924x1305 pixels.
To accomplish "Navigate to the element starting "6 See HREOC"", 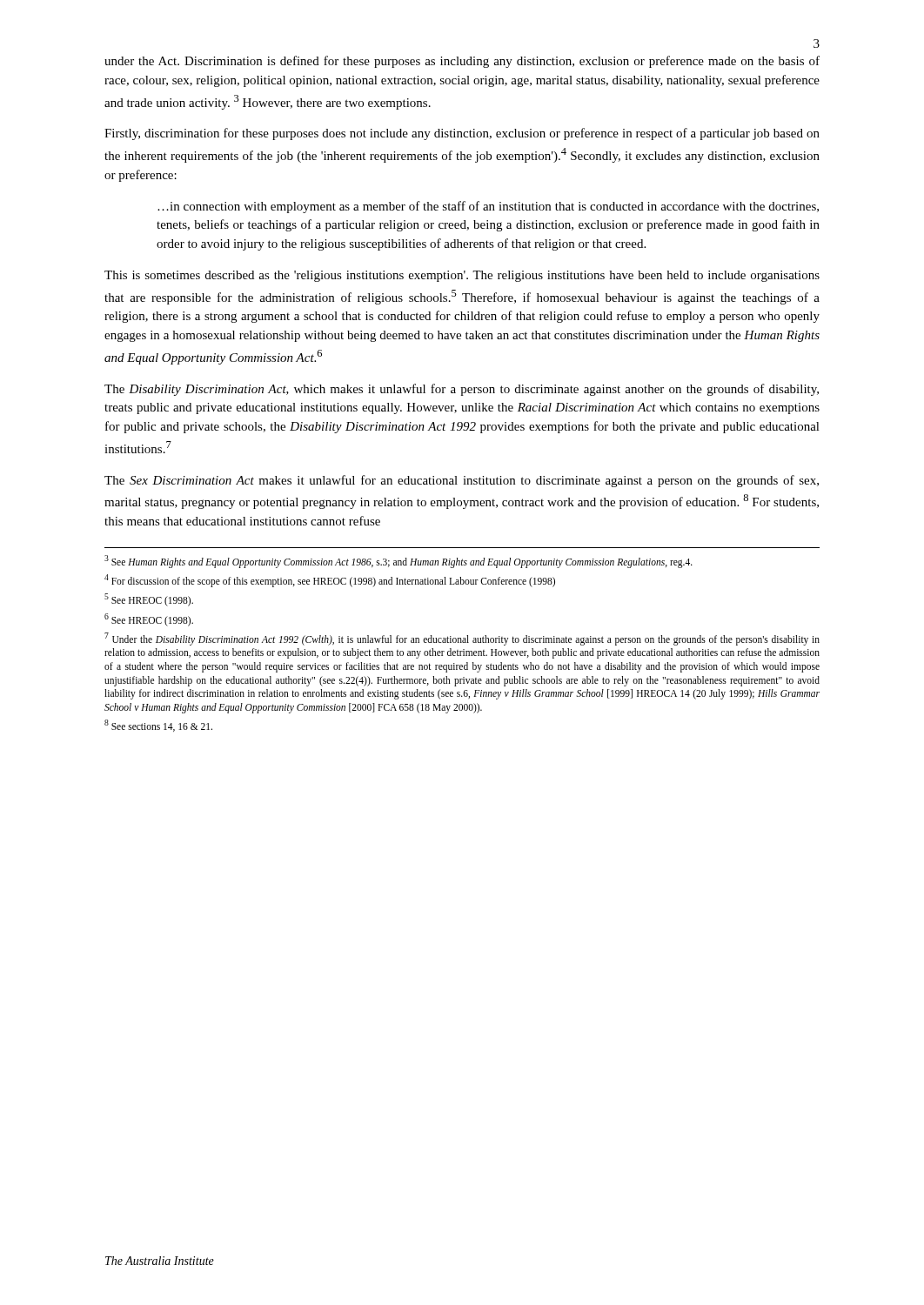I will click(149, 618).
